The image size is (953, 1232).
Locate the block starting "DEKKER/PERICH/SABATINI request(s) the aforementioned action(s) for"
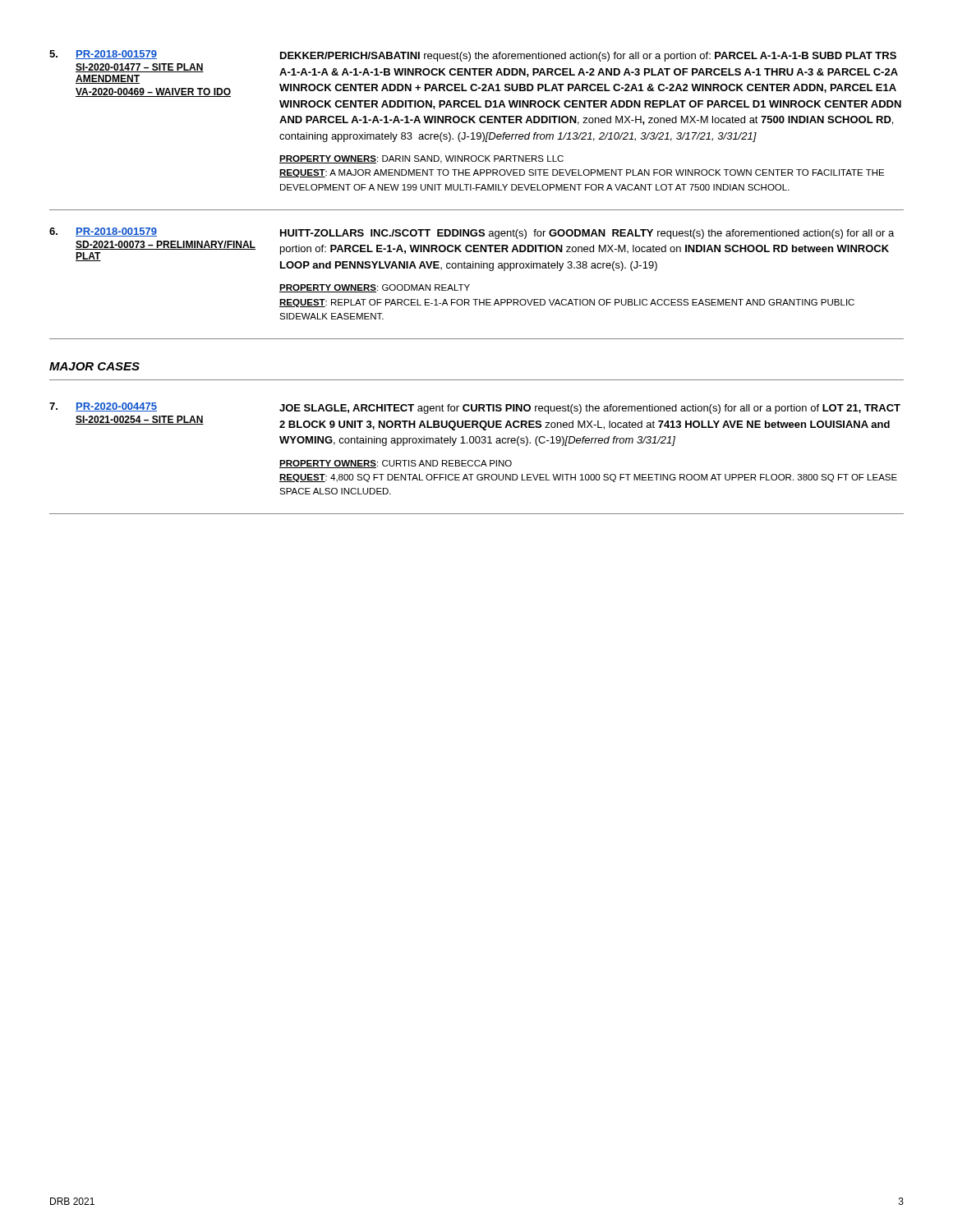tap(592, 121)
